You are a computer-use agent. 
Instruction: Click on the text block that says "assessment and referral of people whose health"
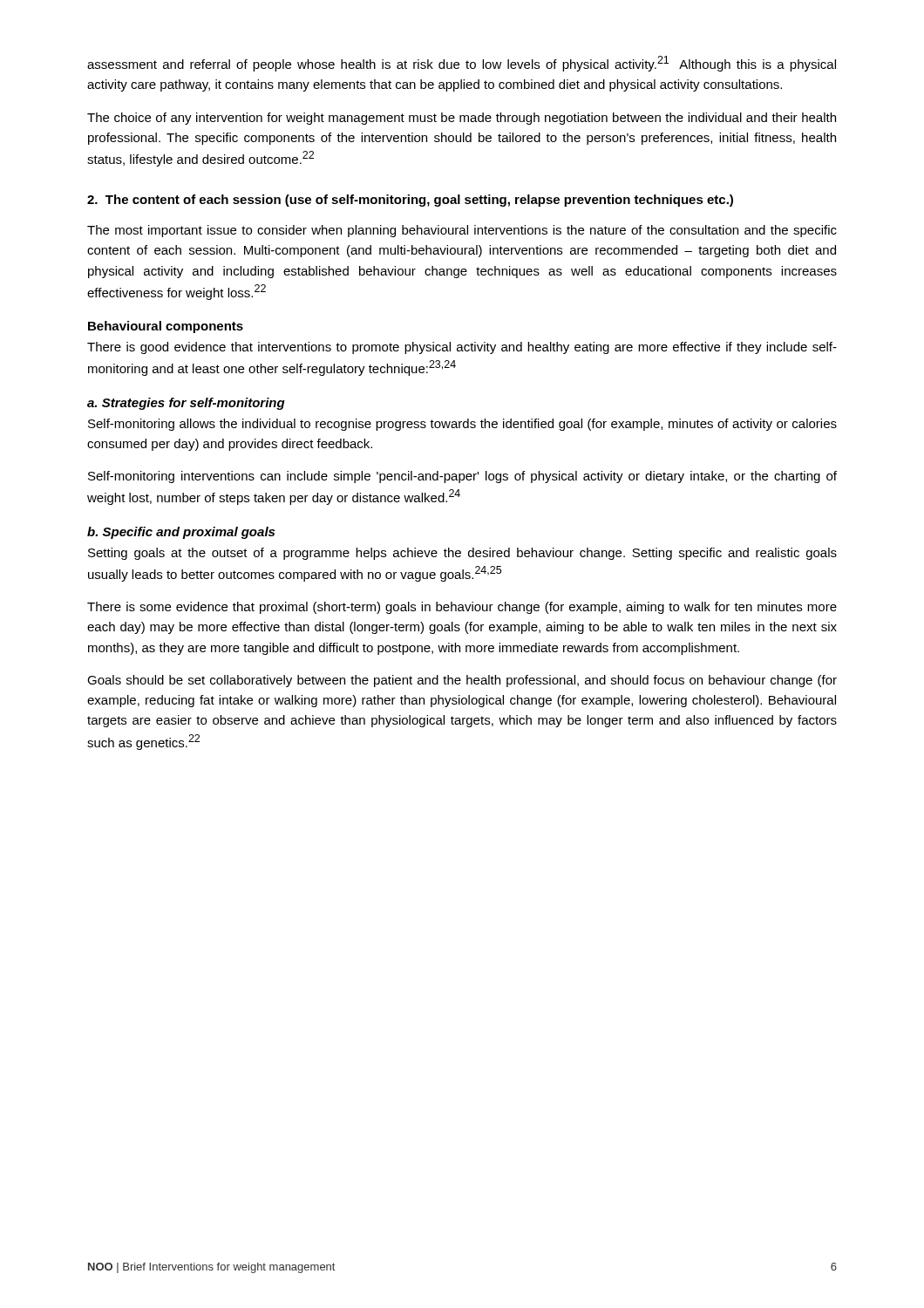coord(462,73)
